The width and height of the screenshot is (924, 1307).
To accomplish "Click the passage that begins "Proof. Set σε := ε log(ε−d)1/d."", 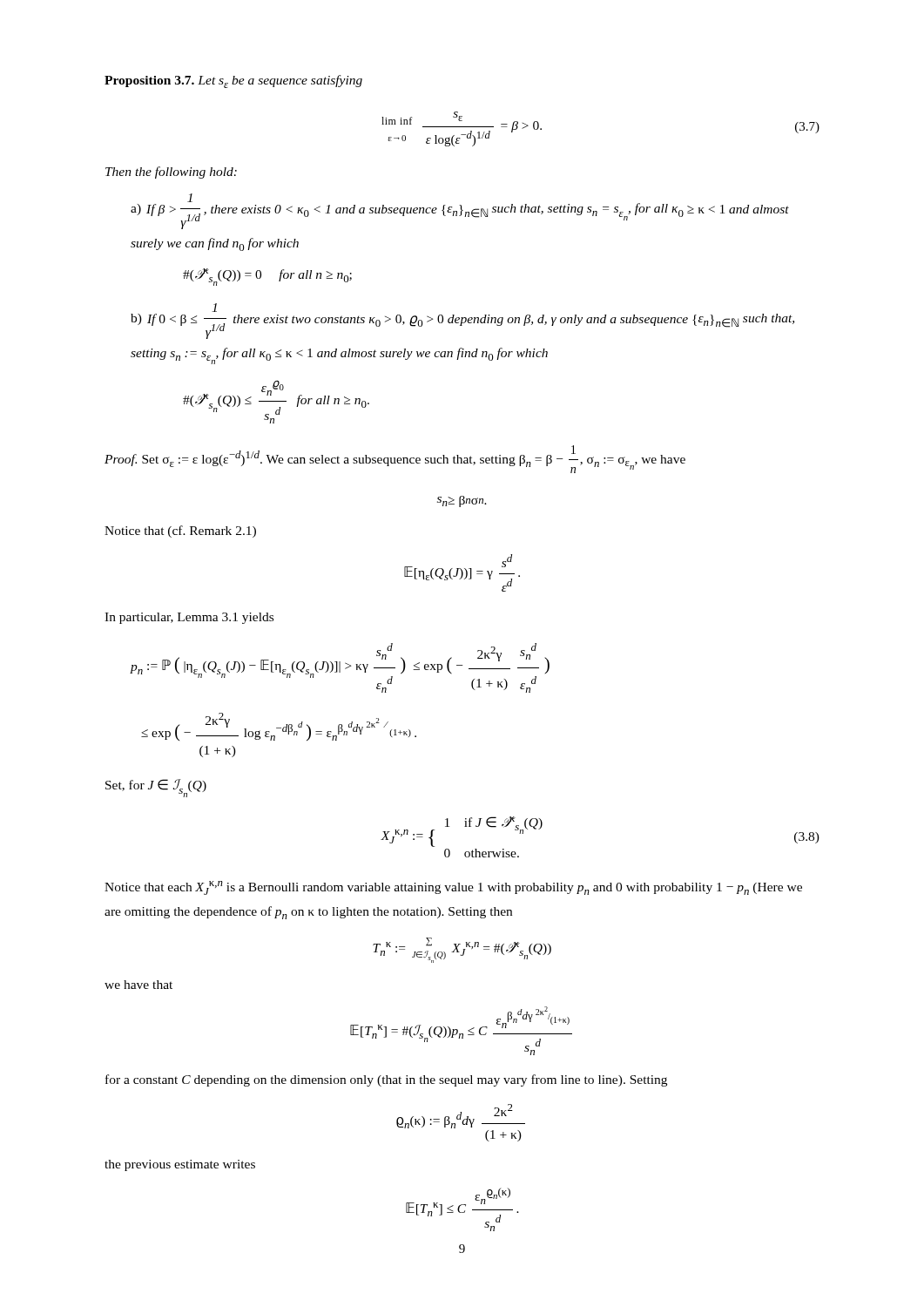I will (x=395, y=459).
